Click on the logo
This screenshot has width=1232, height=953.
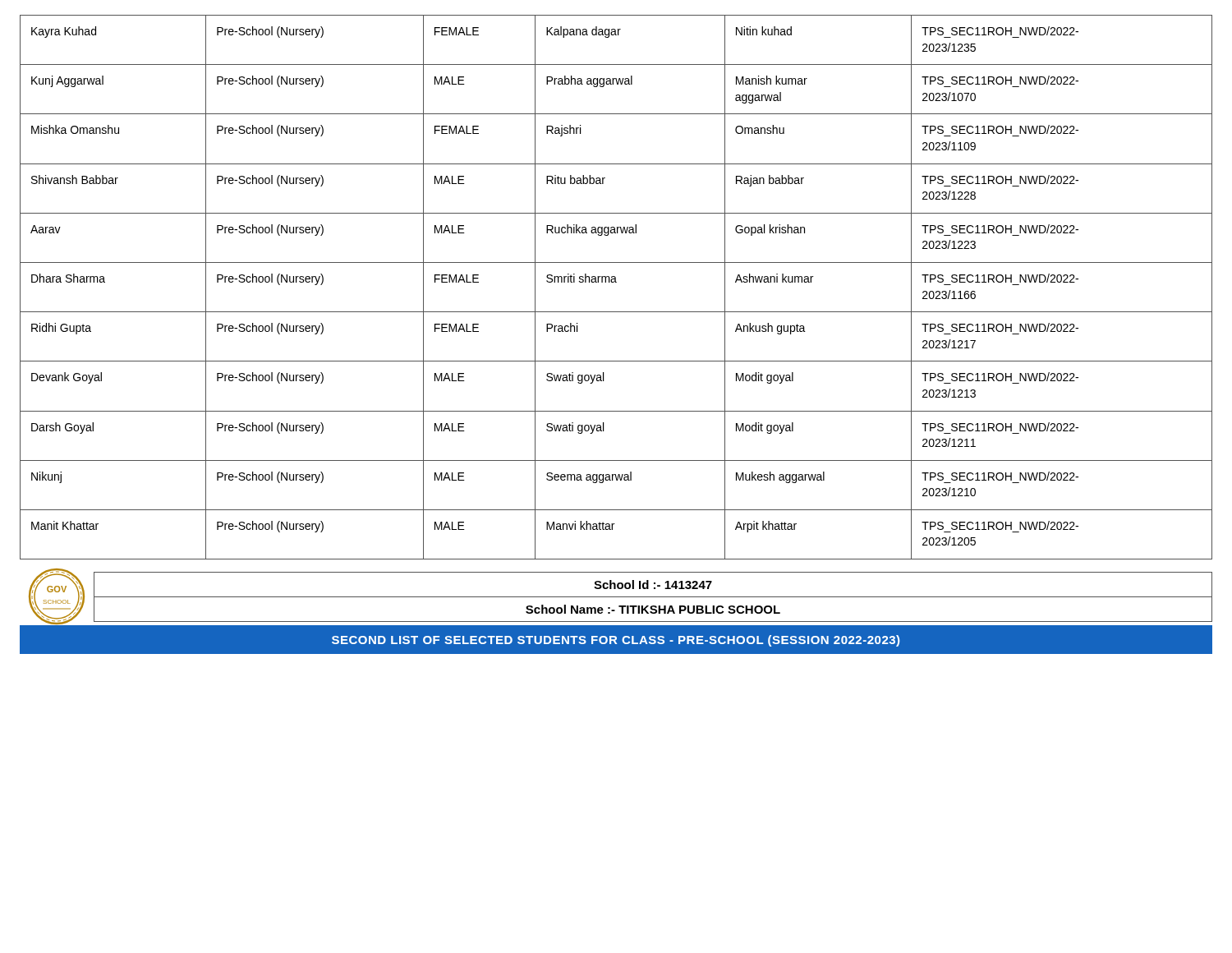(x=57, y=596)
